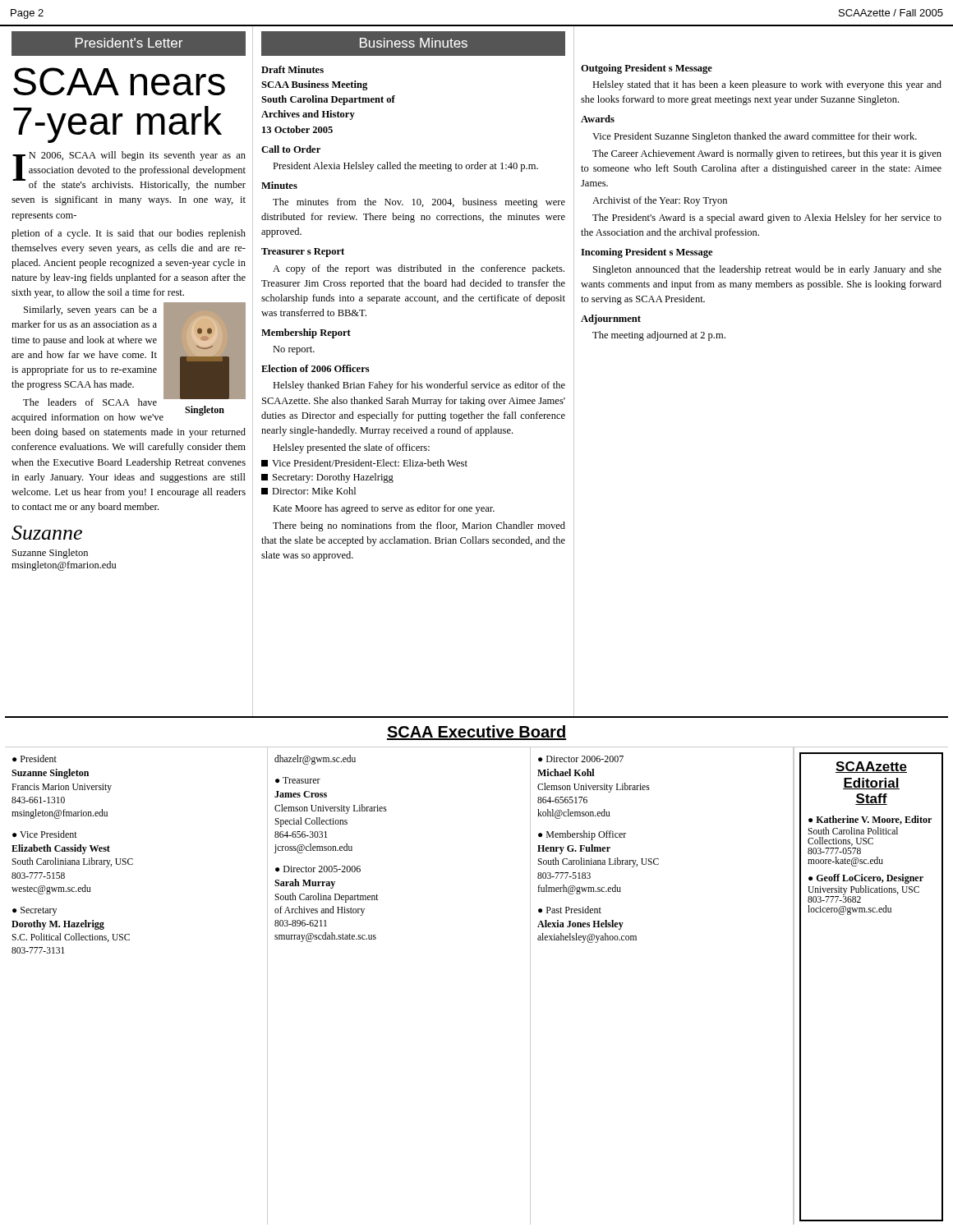Point to the block beginning "Draft MinutesSCAA Business MeetingSouth Carolina"
This screenshot has width=953, height=1232.
tap(413, 259)
